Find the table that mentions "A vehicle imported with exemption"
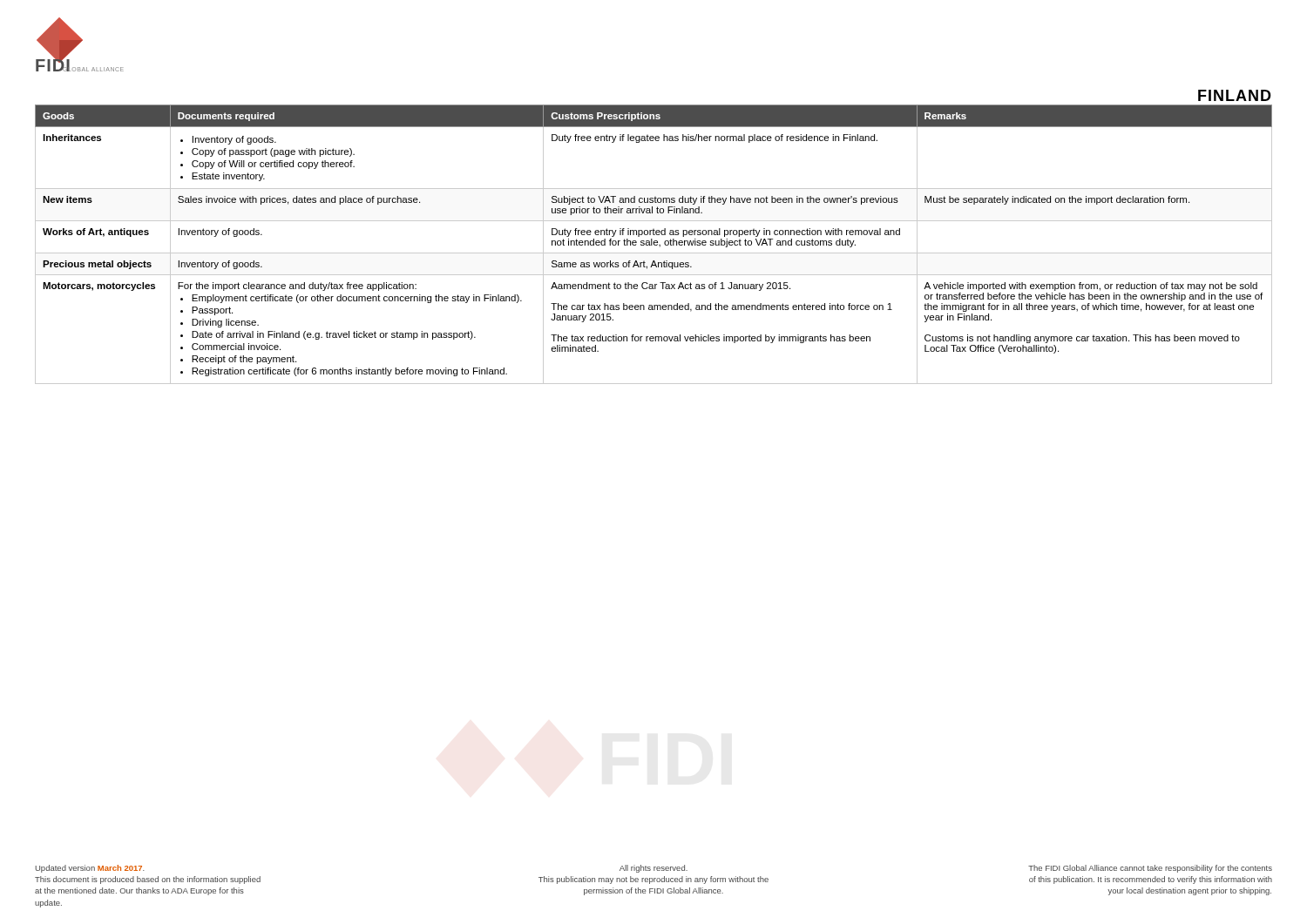The image size is (1307, 924). coord(654,244)
